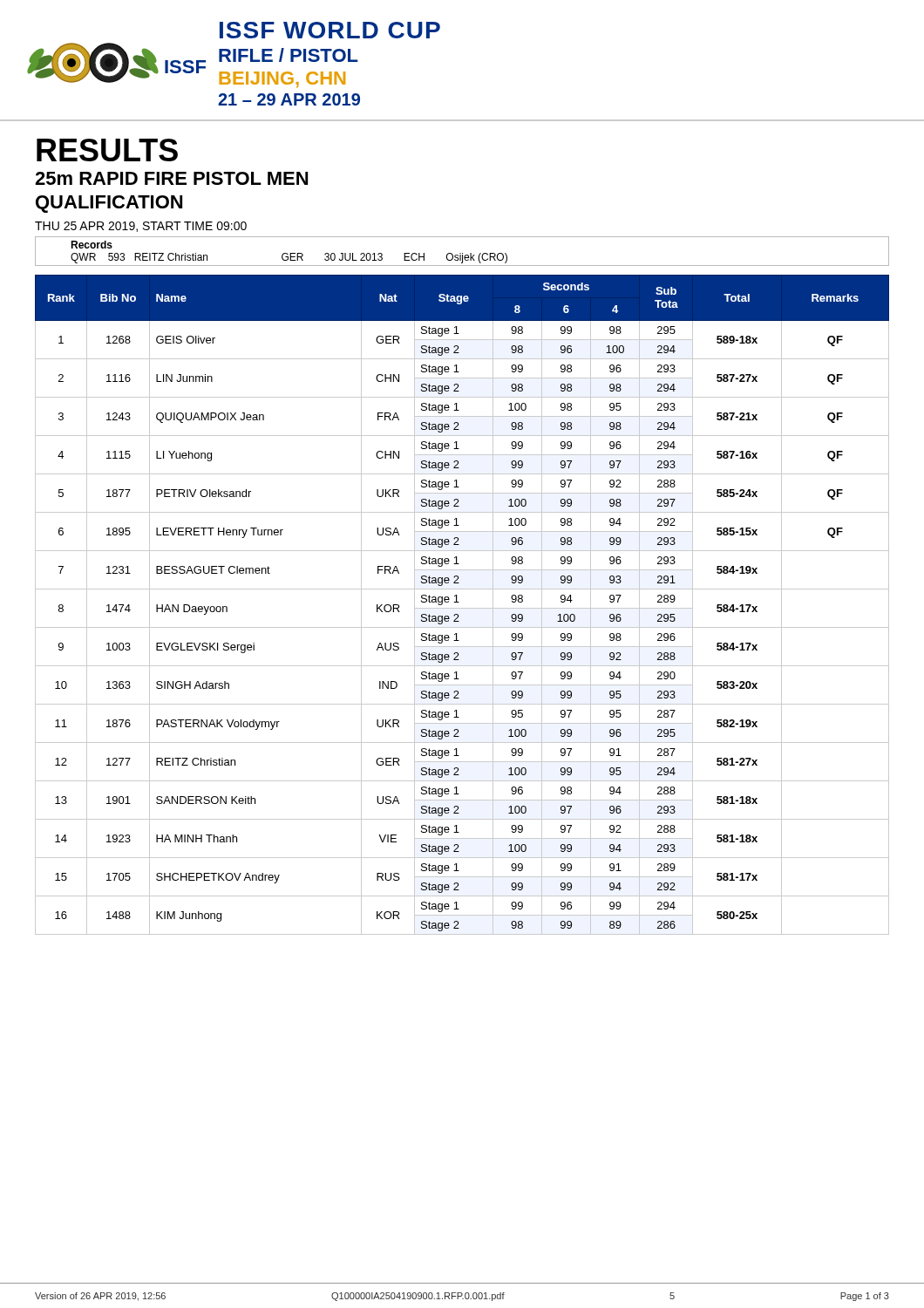The image size is (924, 1308).
Task: Locate the logo
Action: click(462, 60)
